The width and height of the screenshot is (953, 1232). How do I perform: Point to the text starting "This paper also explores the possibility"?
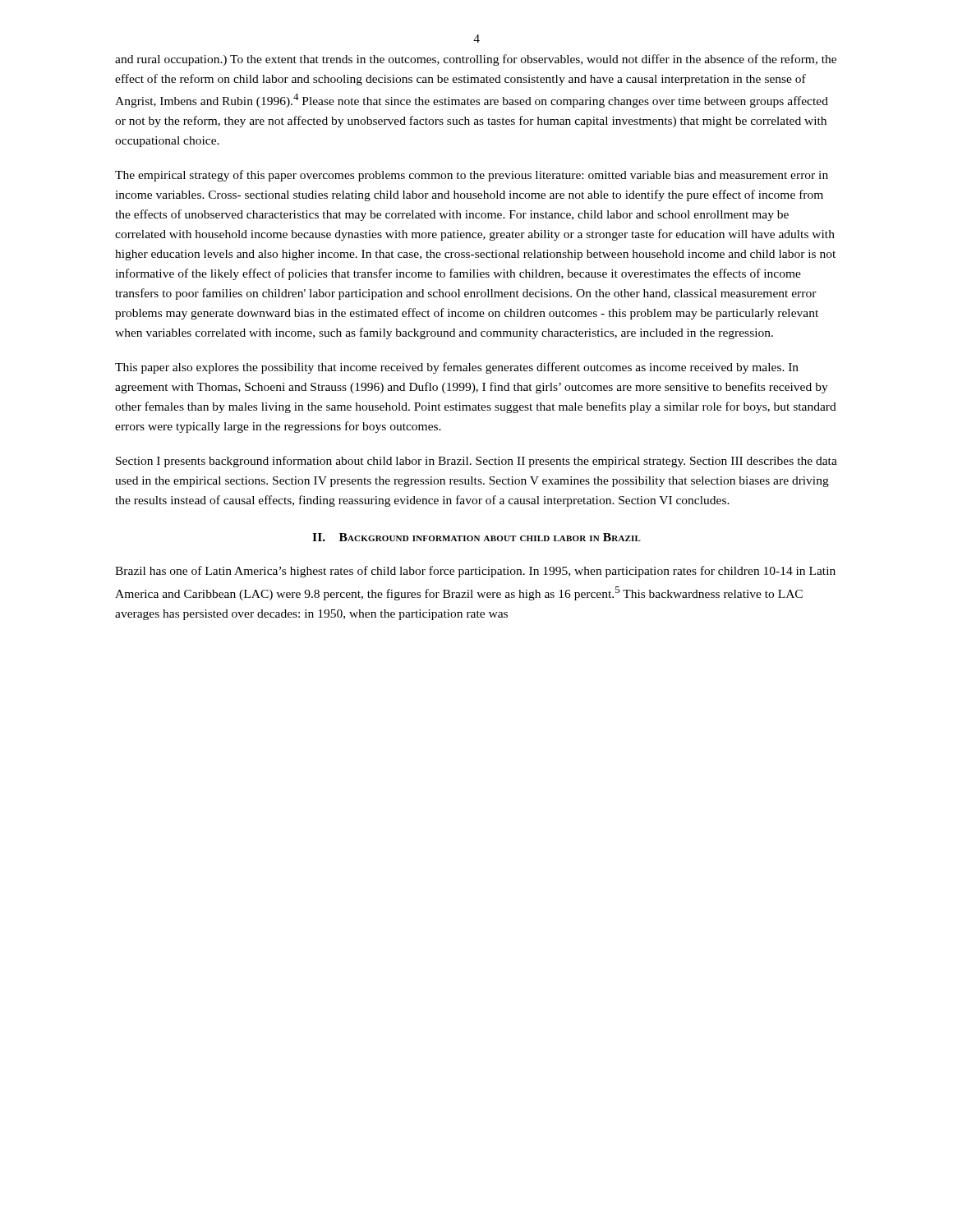click(x=476, y=397)
